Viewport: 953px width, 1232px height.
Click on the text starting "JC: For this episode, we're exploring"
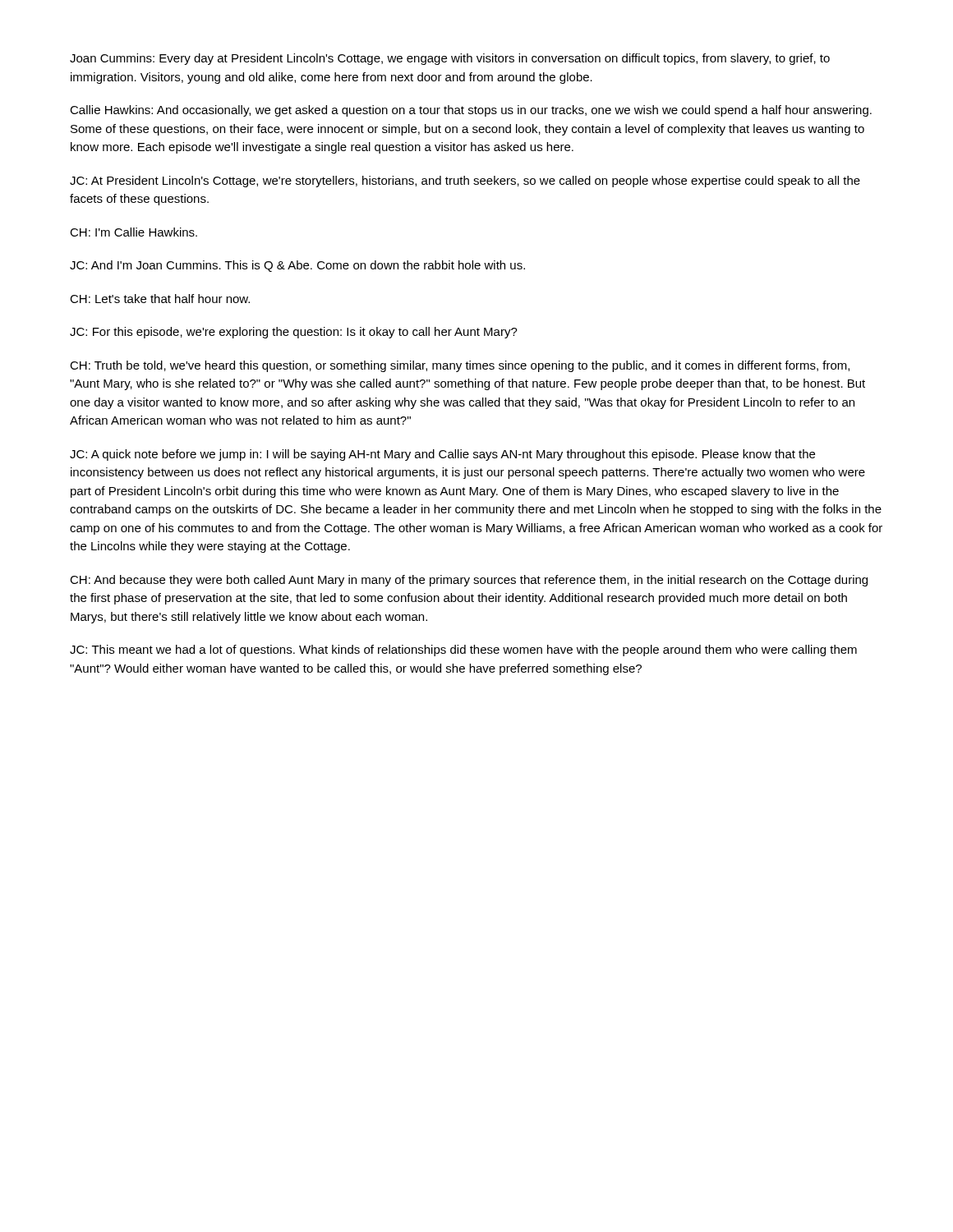[x=294, y=331]
